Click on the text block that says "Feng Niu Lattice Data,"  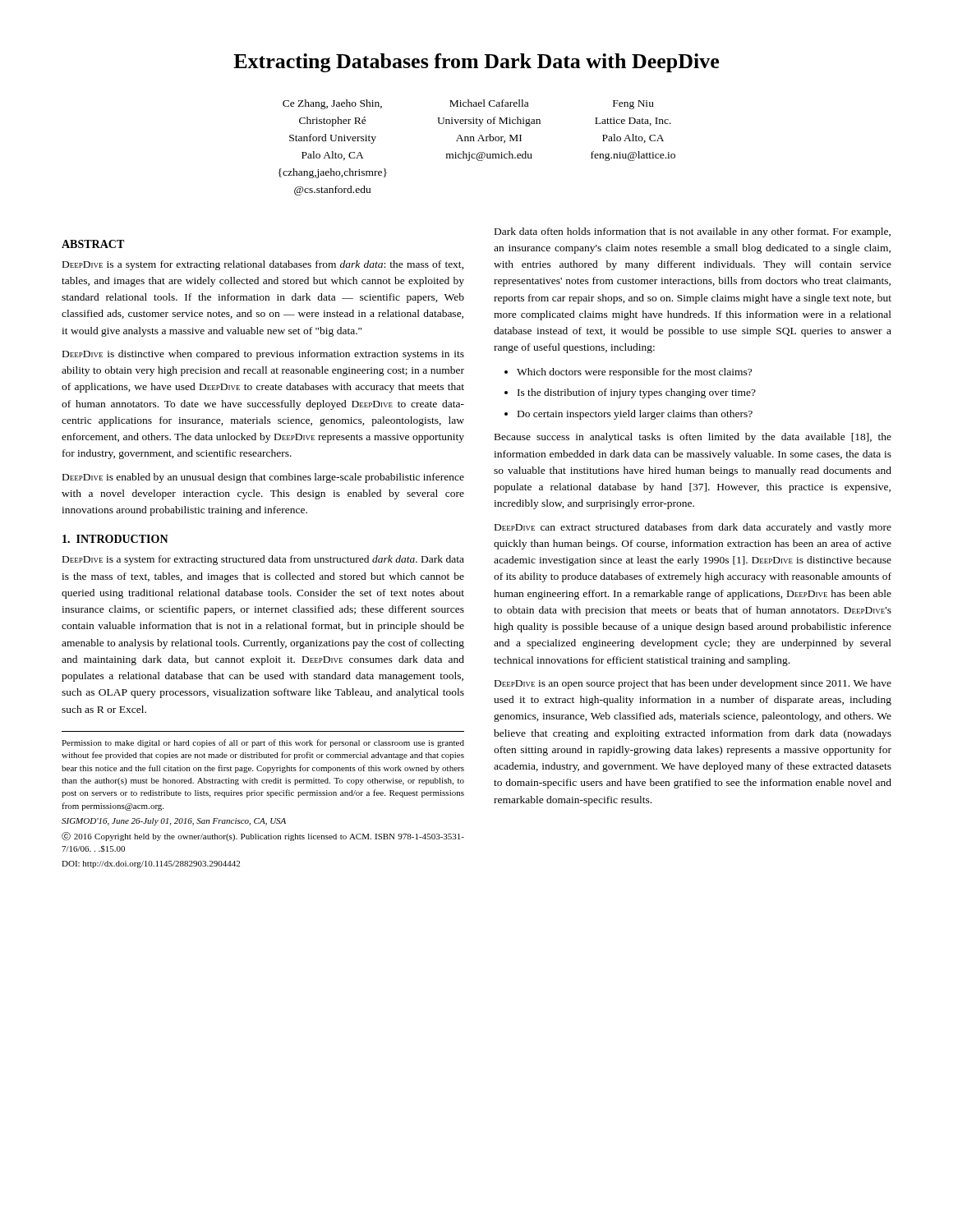pos(633,129)
